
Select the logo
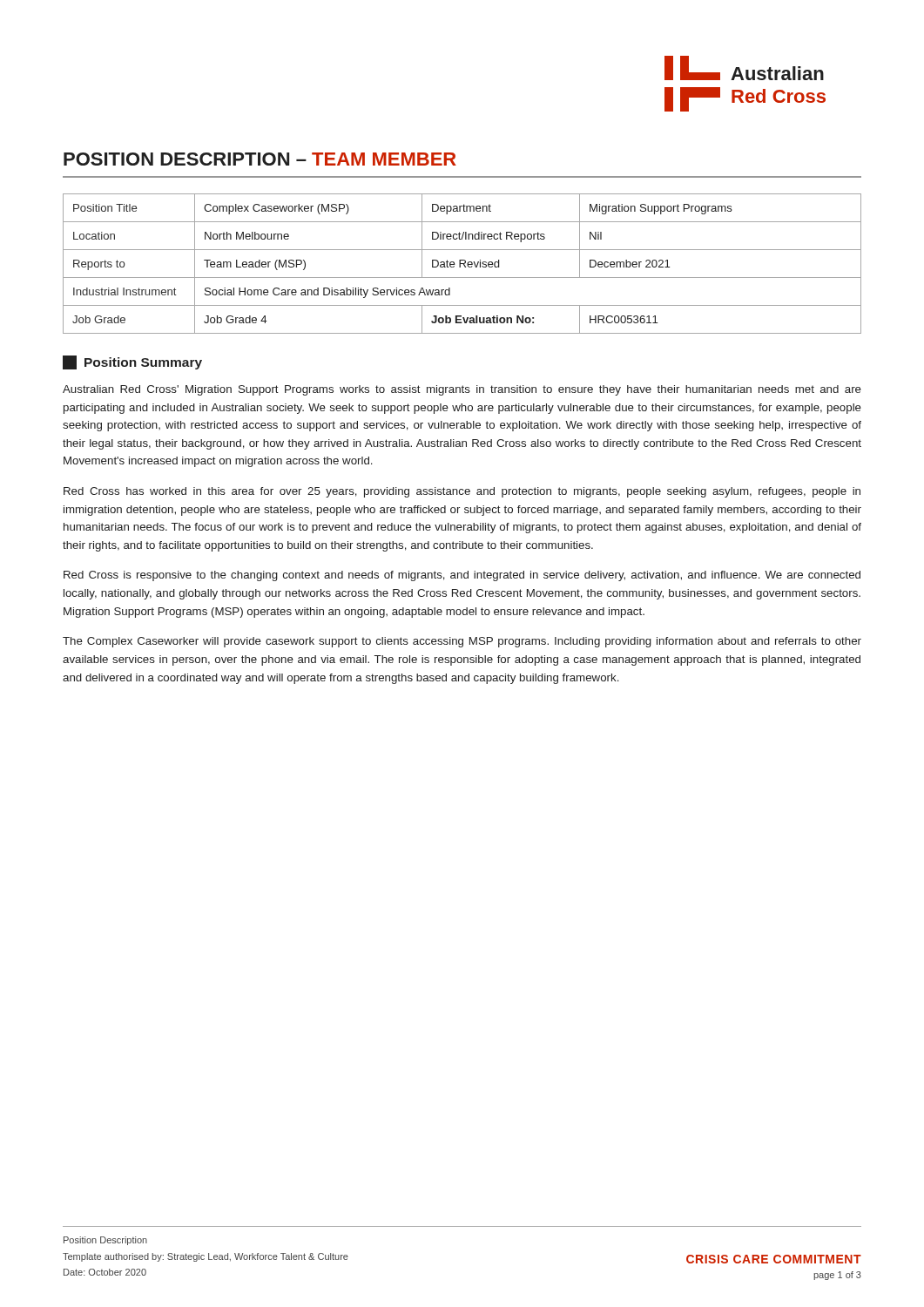(462, 84)
